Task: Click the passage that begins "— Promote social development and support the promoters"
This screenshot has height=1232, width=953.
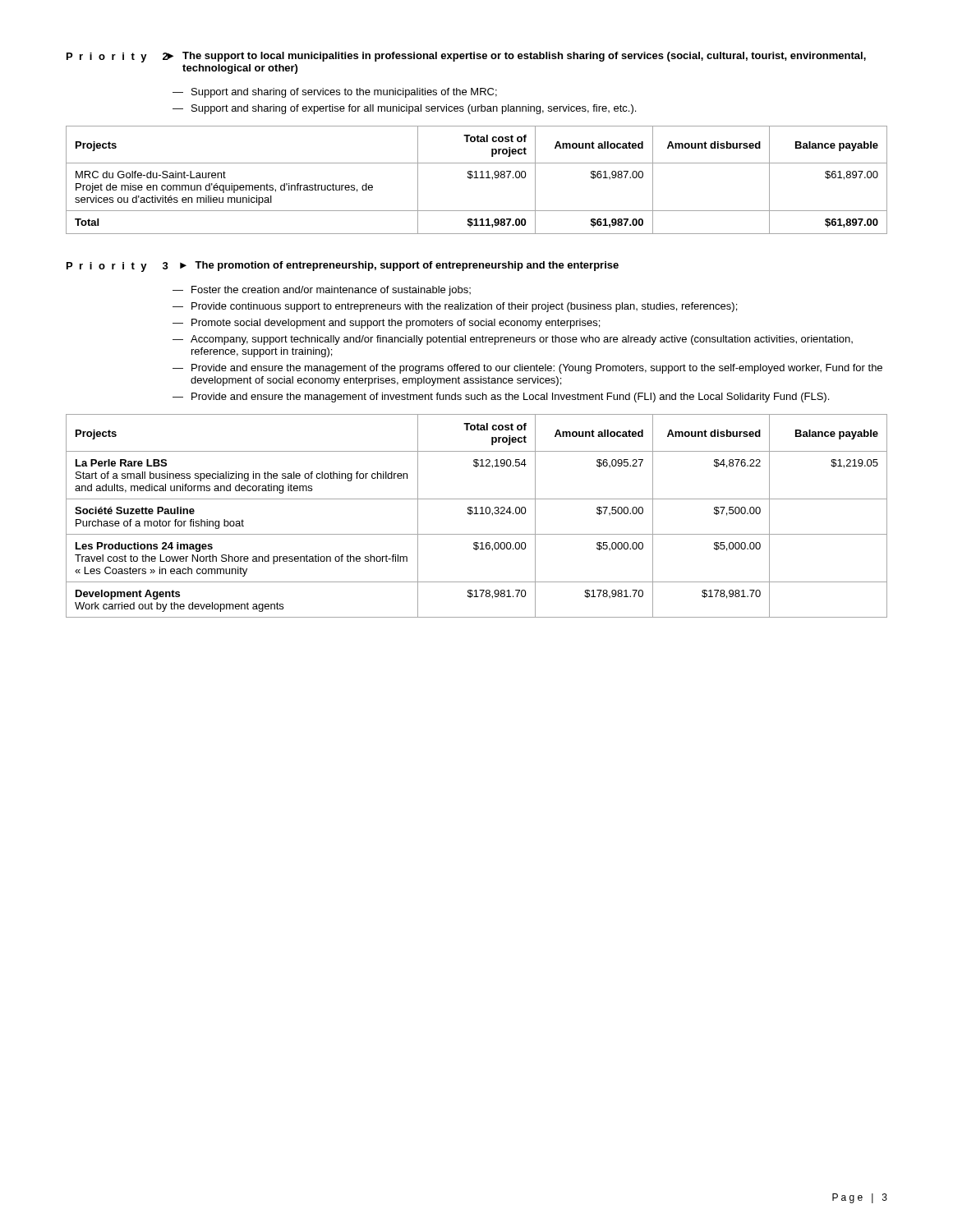Action: coord(530,322)
